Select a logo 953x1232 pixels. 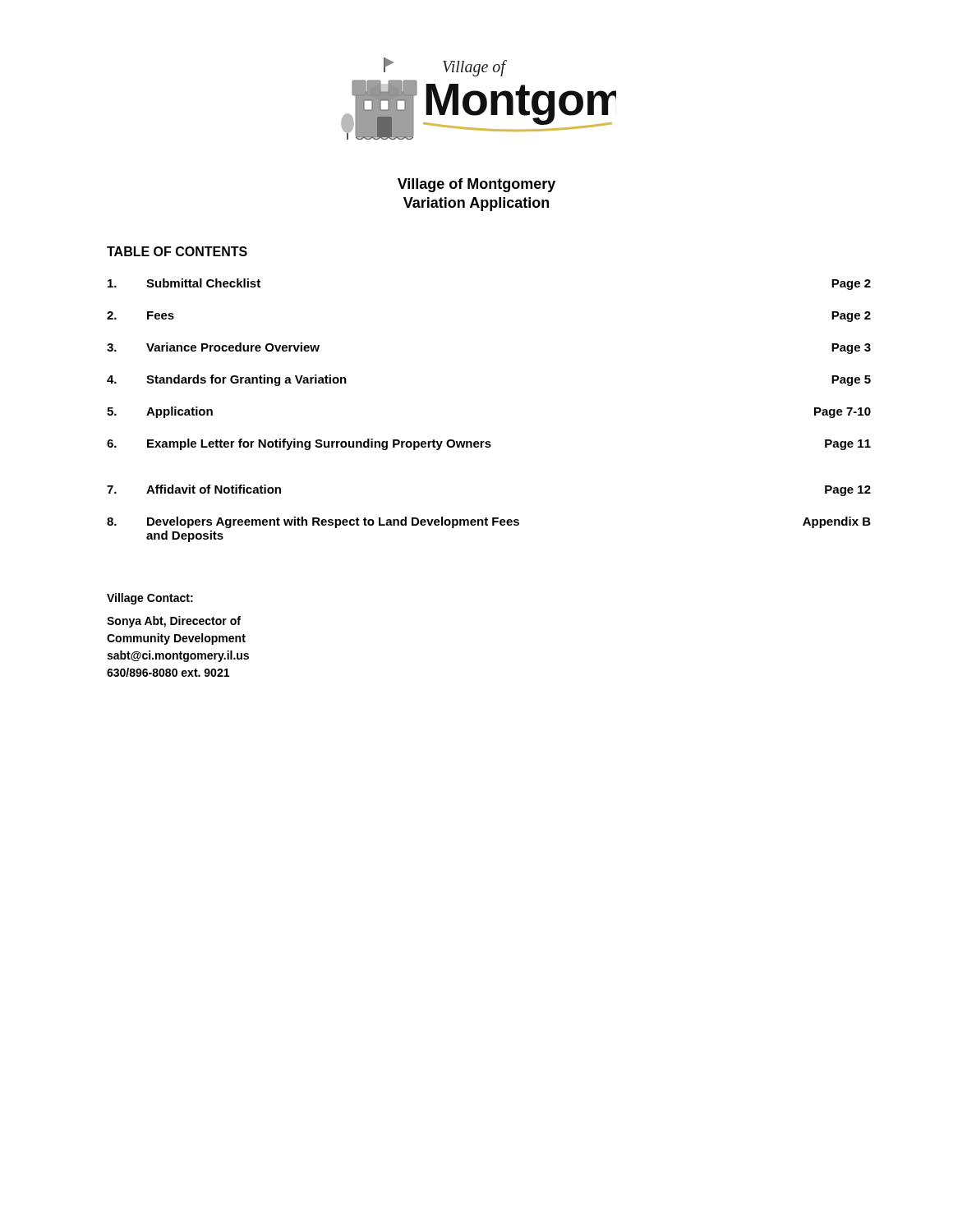coord(476,80)
